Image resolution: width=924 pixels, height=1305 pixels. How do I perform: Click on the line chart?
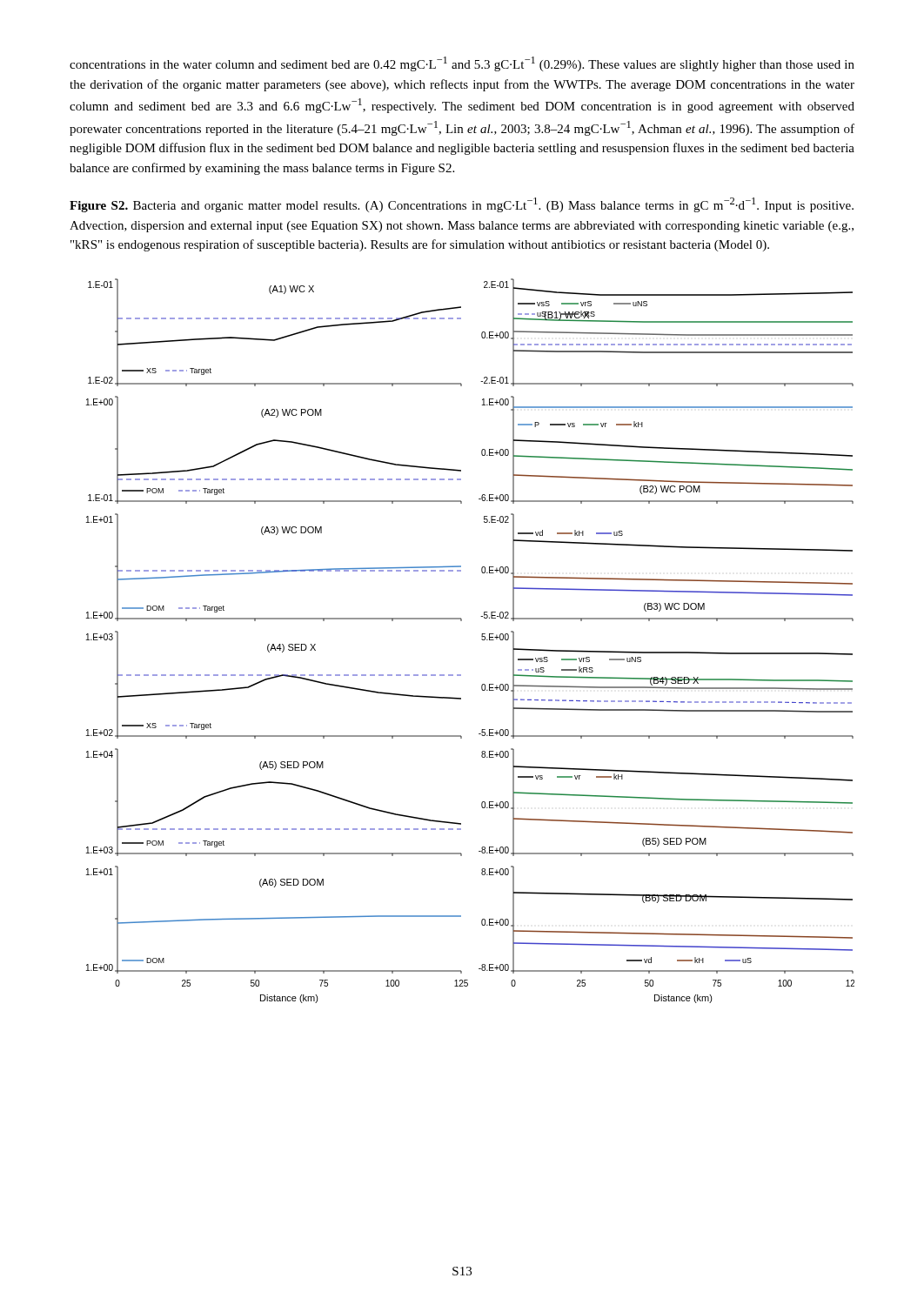click(x=462, y=640)
